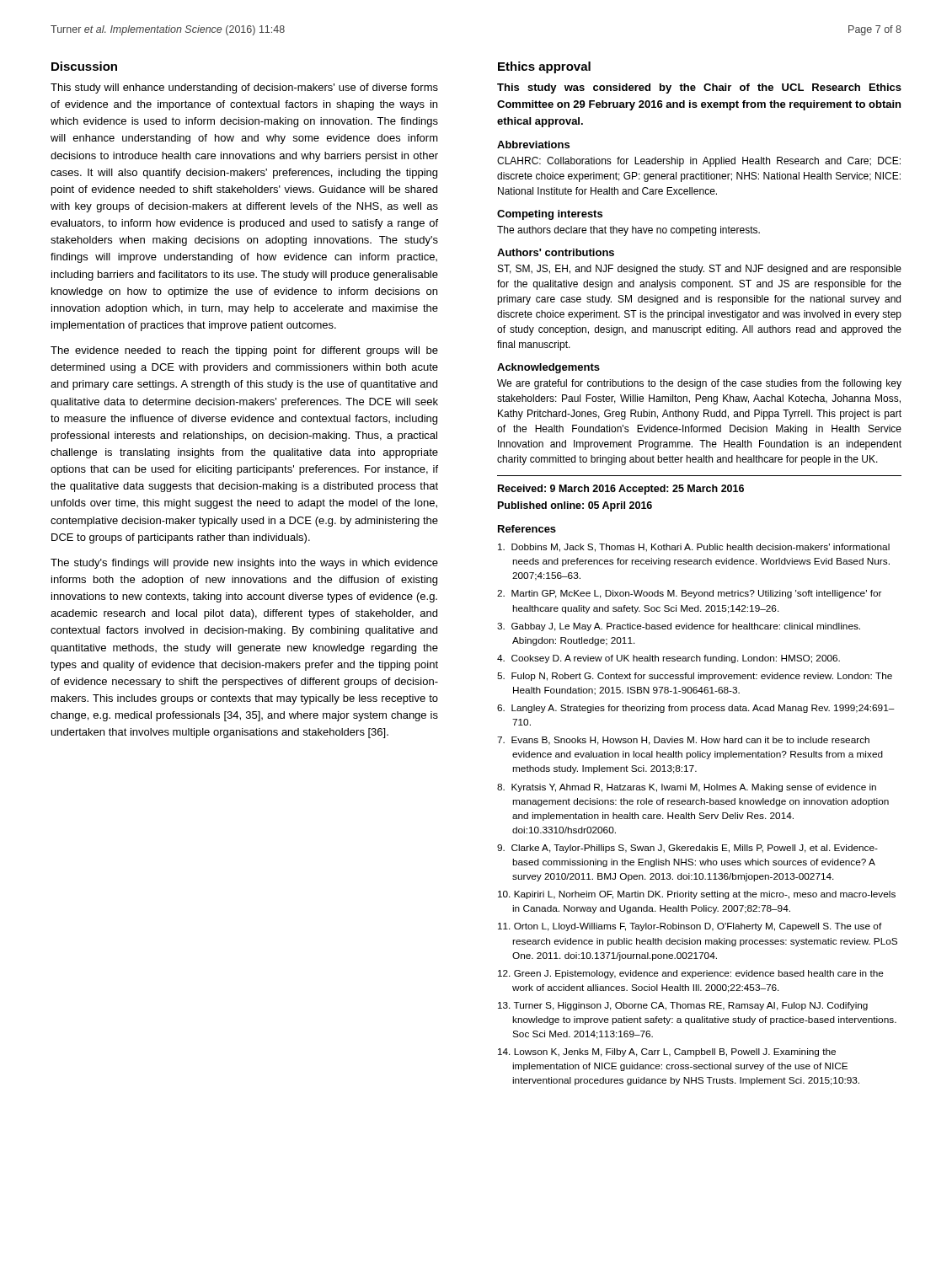Viewport: 952px width, 1264px height.
Task: Locate the text starting "The authors declare that they"
Action: [629, 230]
